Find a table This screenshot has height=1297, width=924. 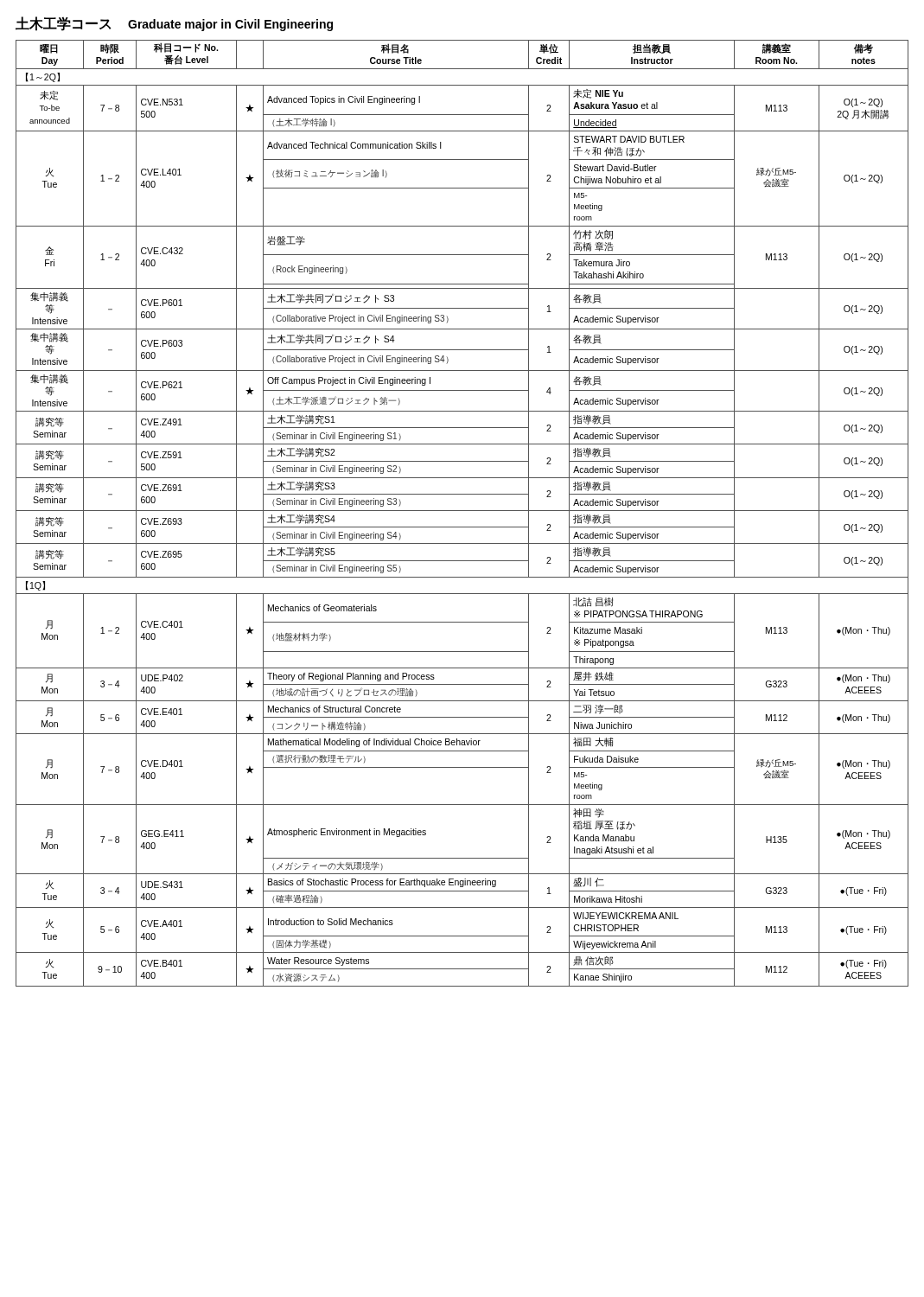click(x=462, y=513)
